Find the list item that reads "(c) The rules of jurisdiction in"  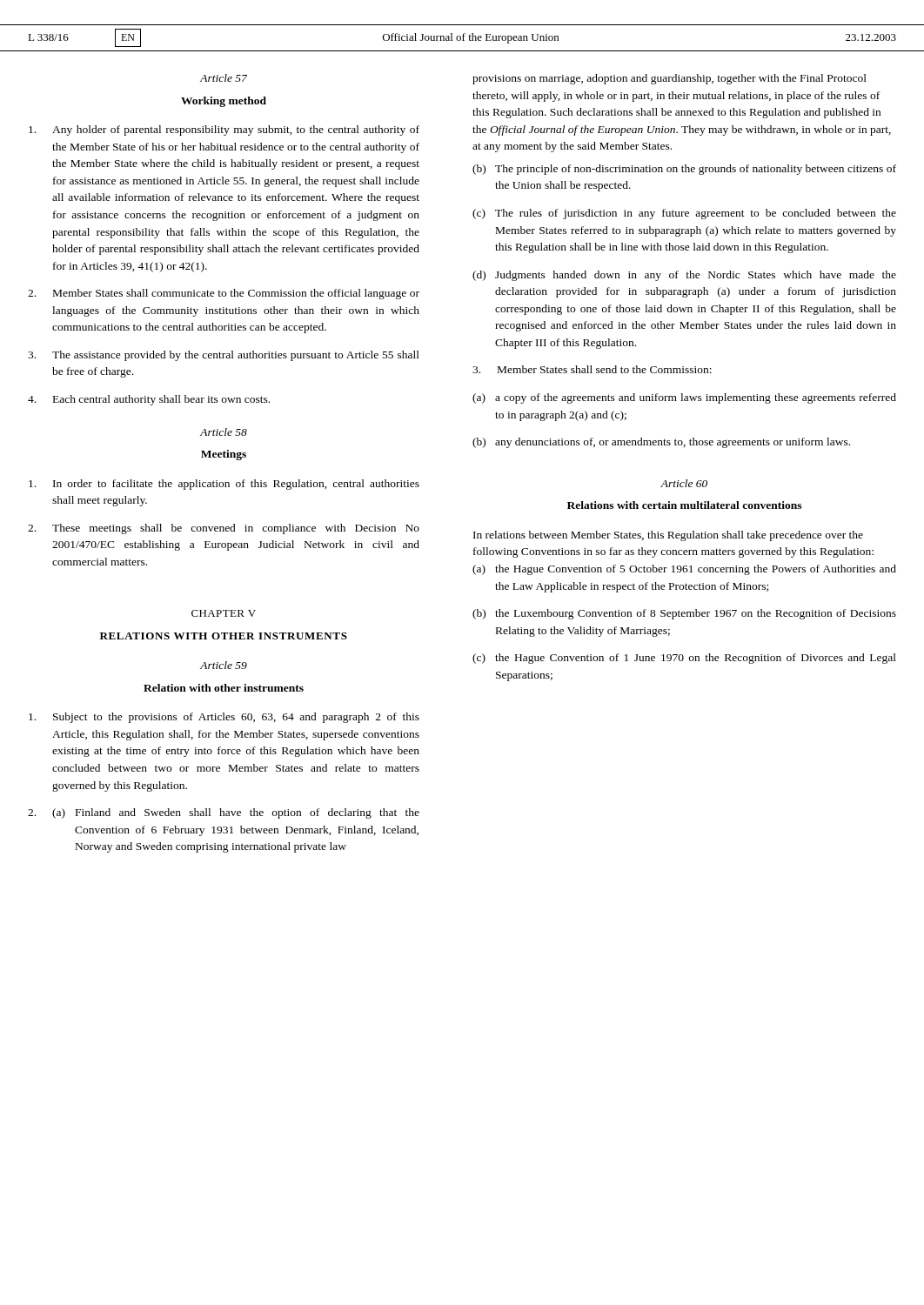[684, 230]
